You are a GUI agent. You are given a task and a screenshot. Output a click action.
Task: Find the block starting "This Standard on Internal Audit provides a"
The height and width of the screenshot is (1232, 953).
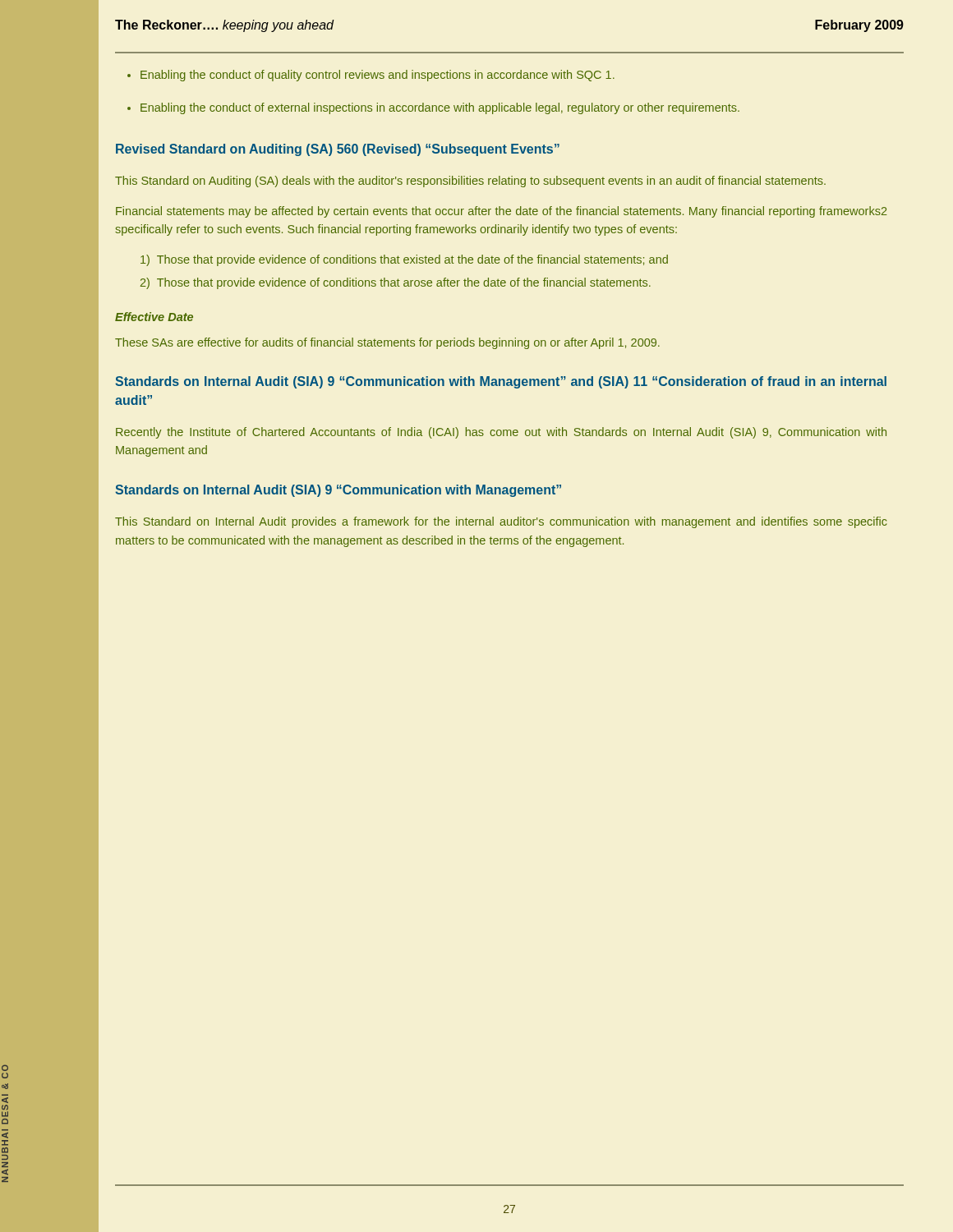coord(501,531)
